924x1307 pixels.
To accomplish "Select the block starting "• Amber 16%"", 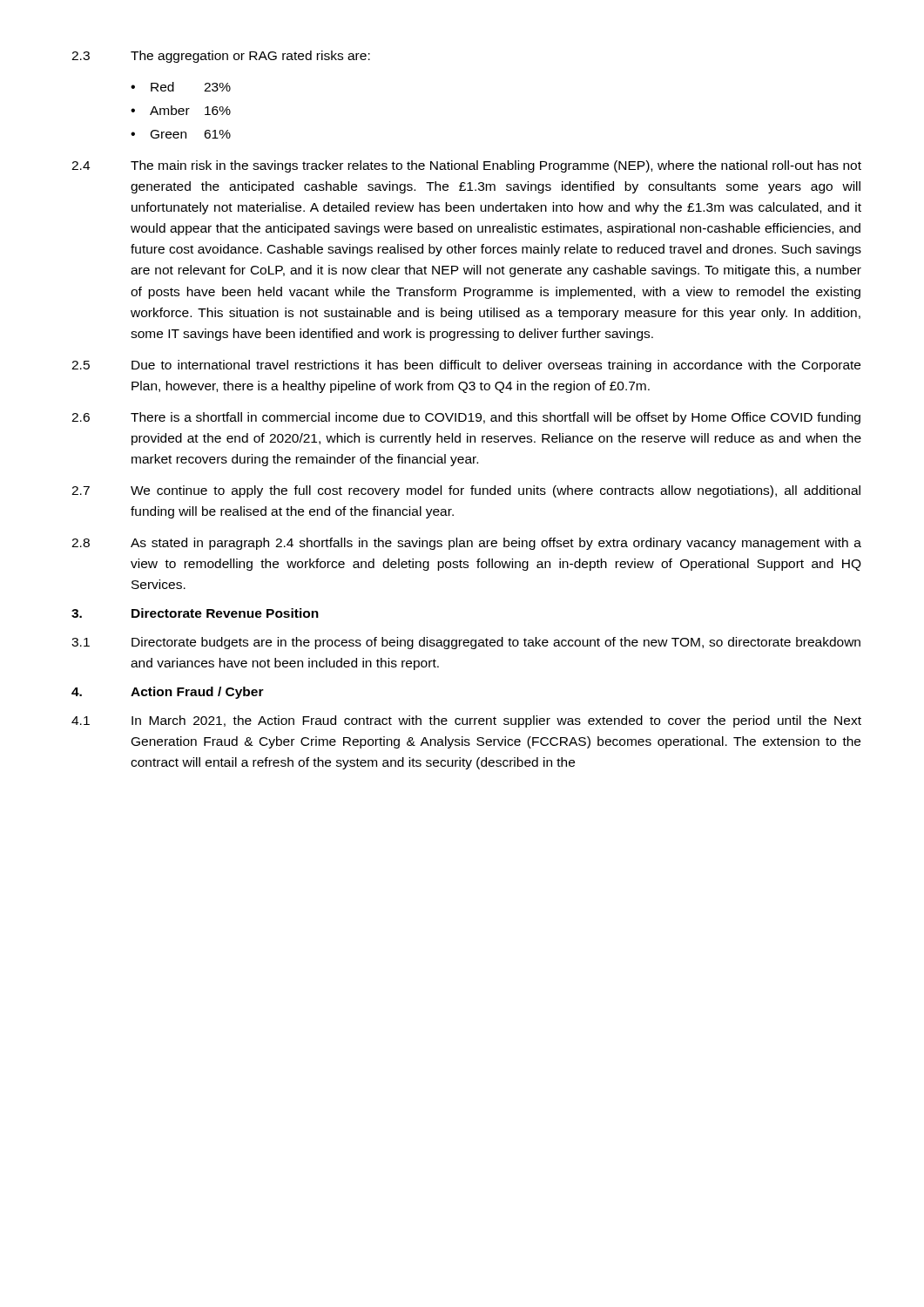I will (181, 111).
